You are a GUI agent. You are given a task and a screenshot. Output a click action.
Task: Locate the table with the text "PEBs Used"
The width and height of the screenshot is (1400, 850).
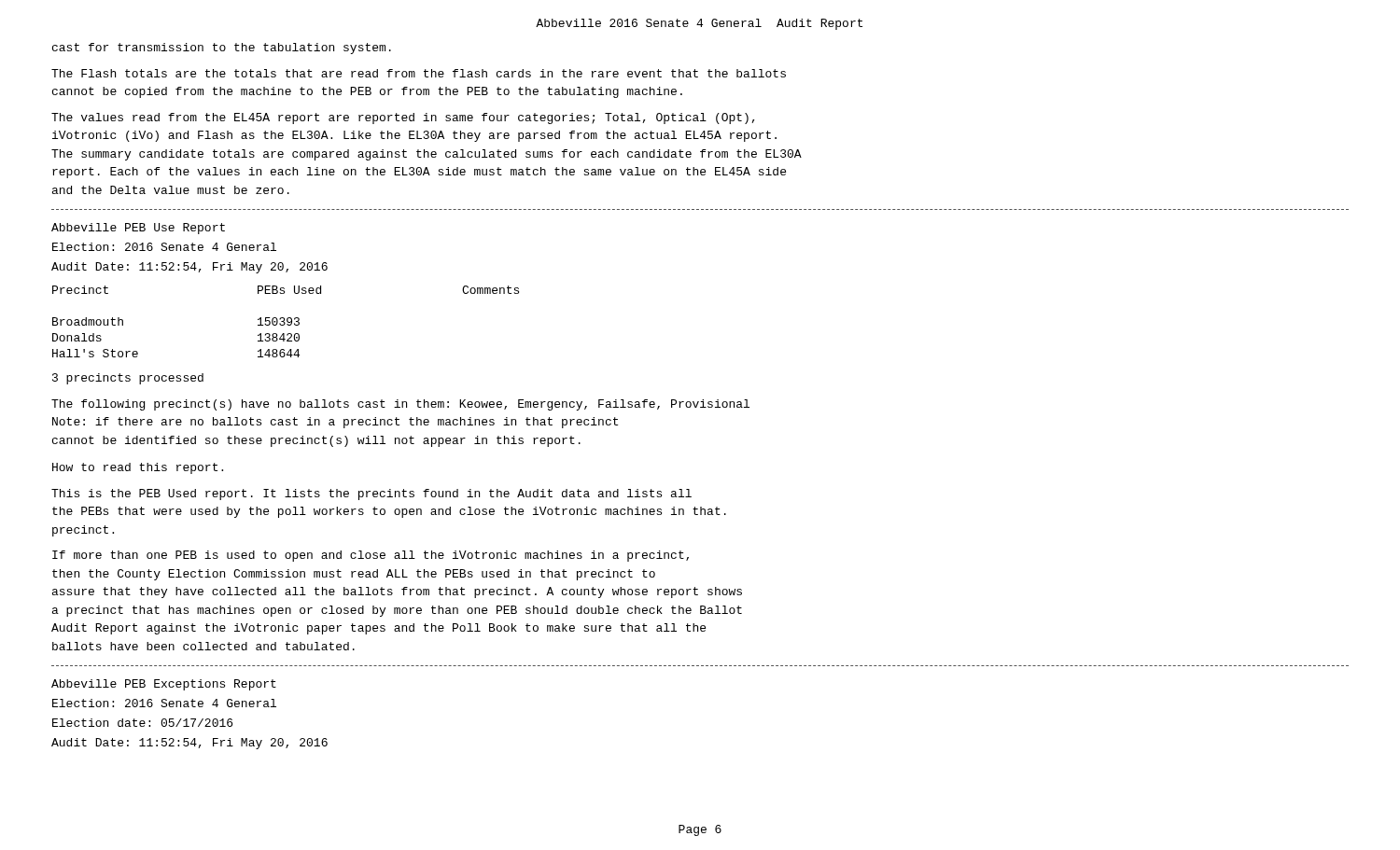pyautogui.click(x=700, y=323)
